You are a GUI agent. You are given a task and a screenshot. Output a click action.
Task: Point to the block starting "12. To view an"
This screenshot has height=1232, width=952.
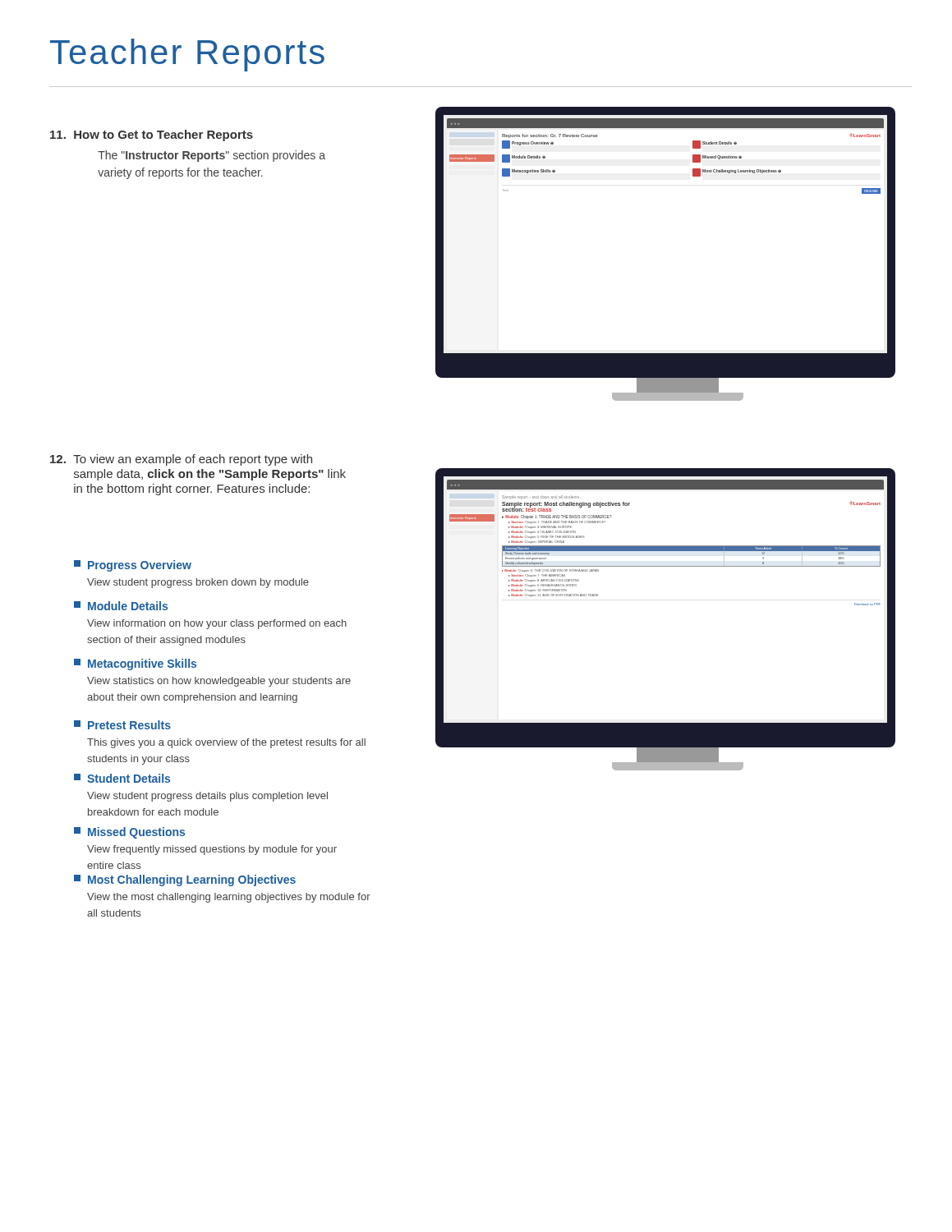(x=230, y=474)
